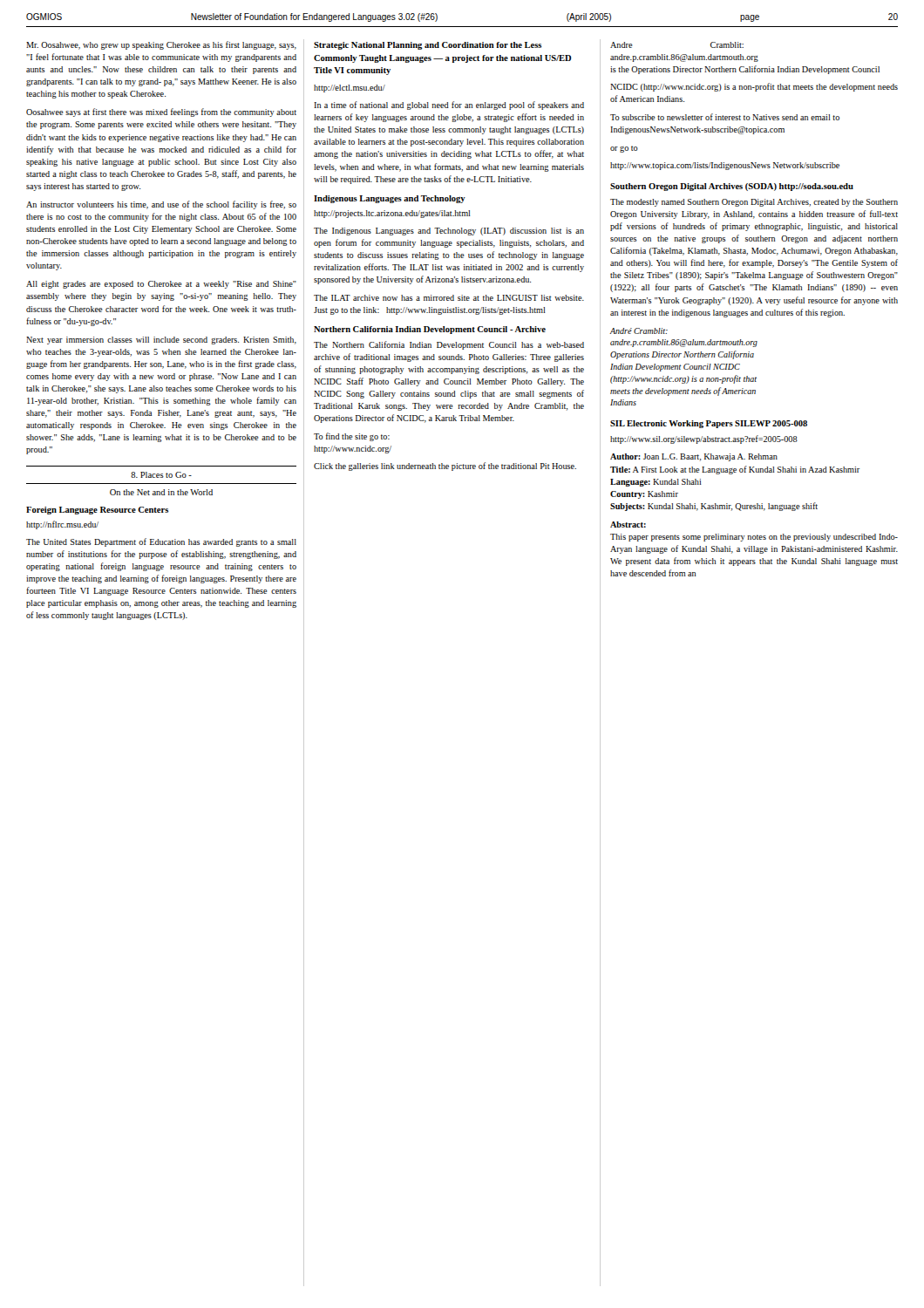This screenshot has width=924, height=1308.
Task: Navigate to the text starting "All eight grades"
Action: [x=161, y=303]
